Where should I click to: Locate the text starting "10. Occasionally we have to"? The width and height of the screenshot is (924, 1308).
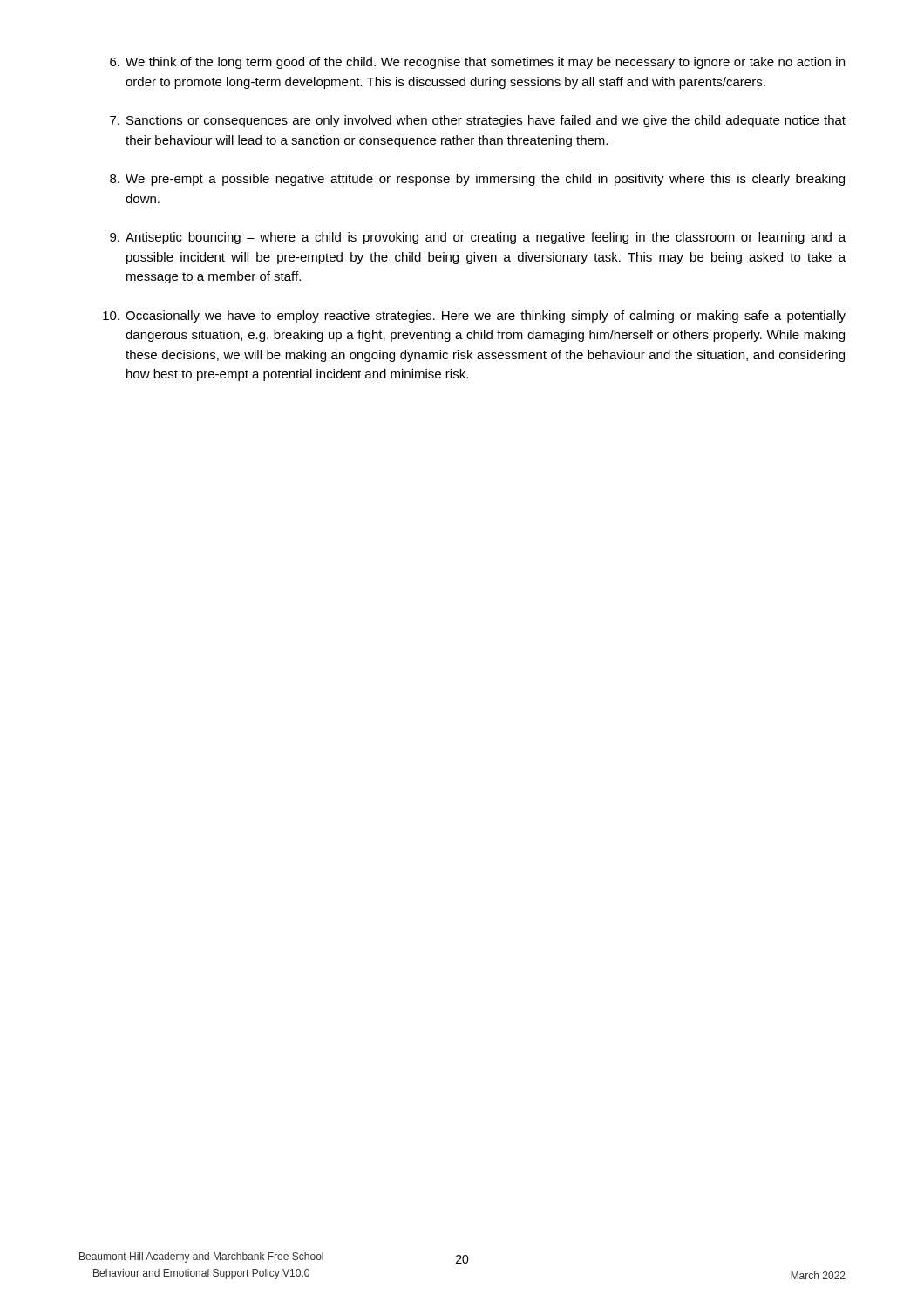point(462,345)
